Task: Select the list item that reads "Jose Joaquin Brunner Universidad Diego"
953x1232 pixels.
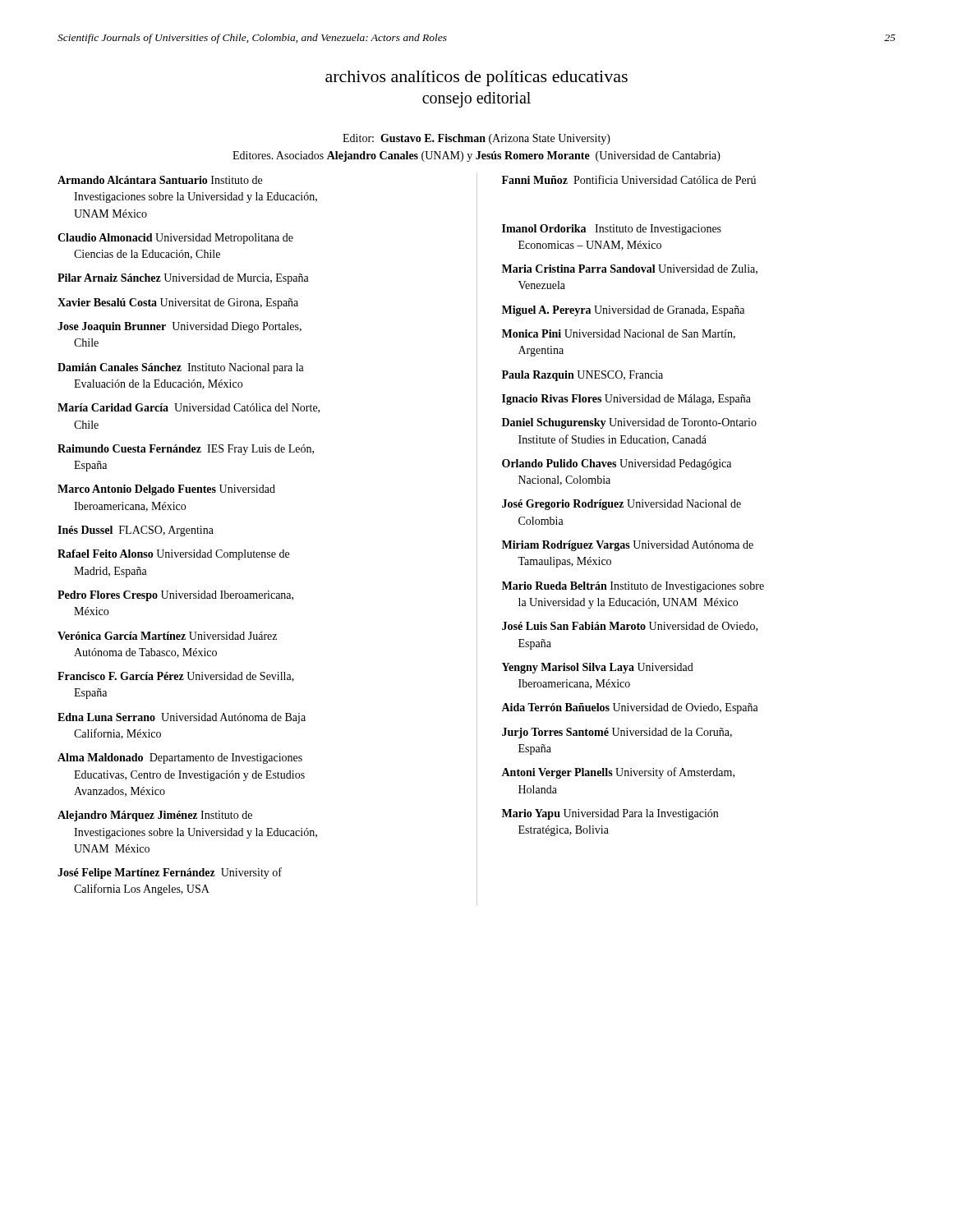Action: (254, 335)
